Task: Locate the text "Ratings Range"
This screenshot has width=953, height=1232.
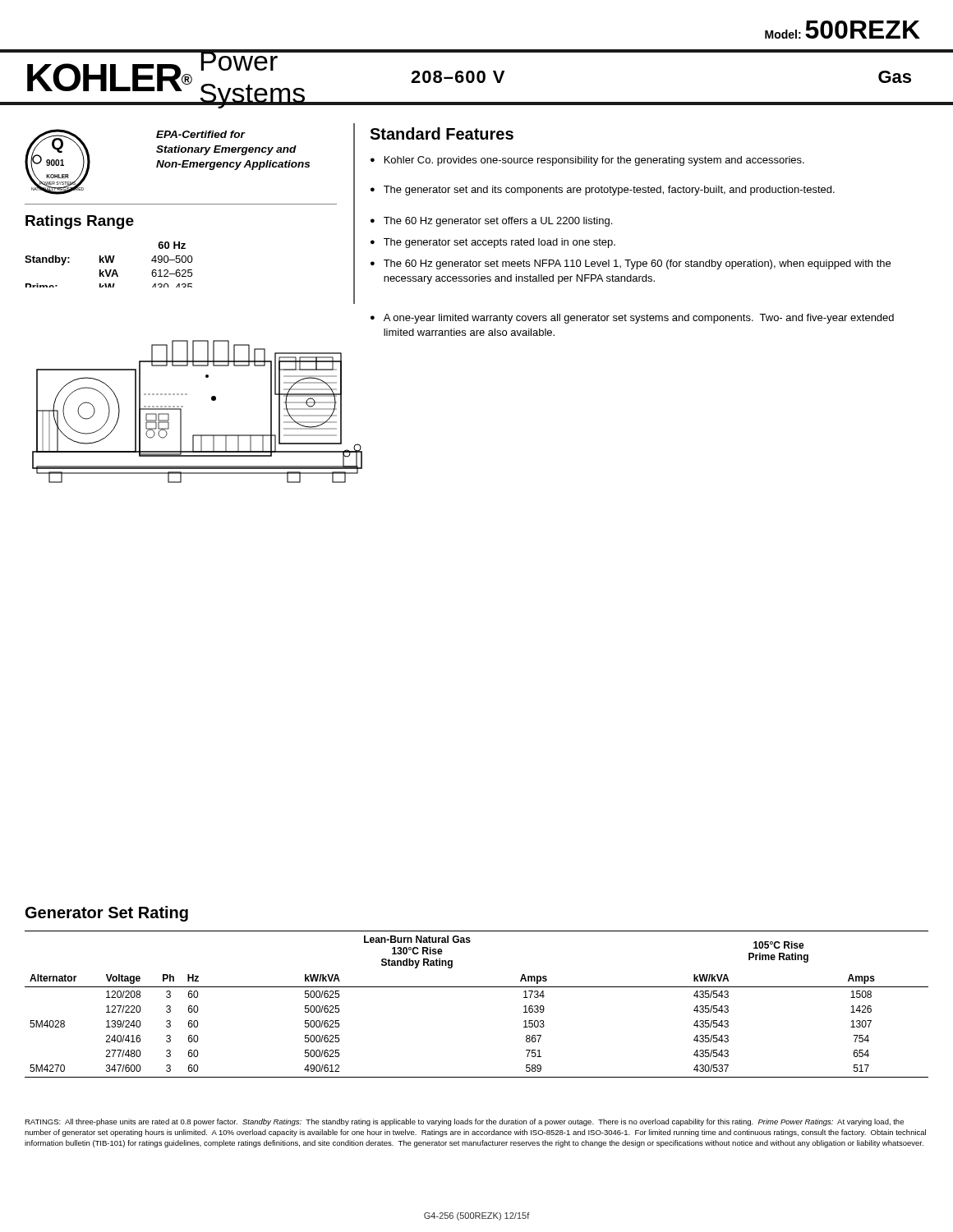Action: pos(79,221)
